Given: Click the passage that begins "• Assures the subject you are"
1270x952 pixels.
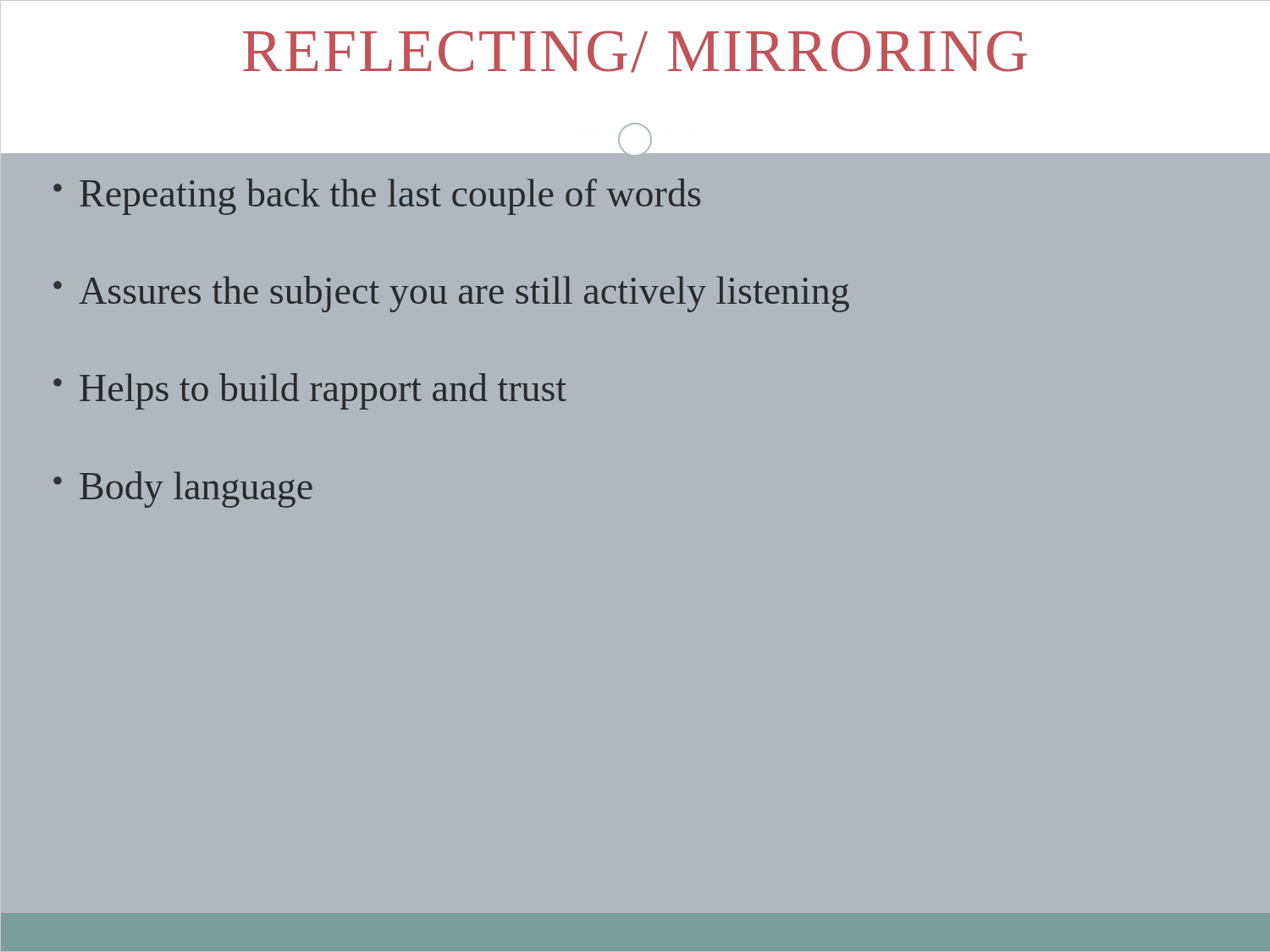Looking at the screenshot, I should (x=451, y=291).
